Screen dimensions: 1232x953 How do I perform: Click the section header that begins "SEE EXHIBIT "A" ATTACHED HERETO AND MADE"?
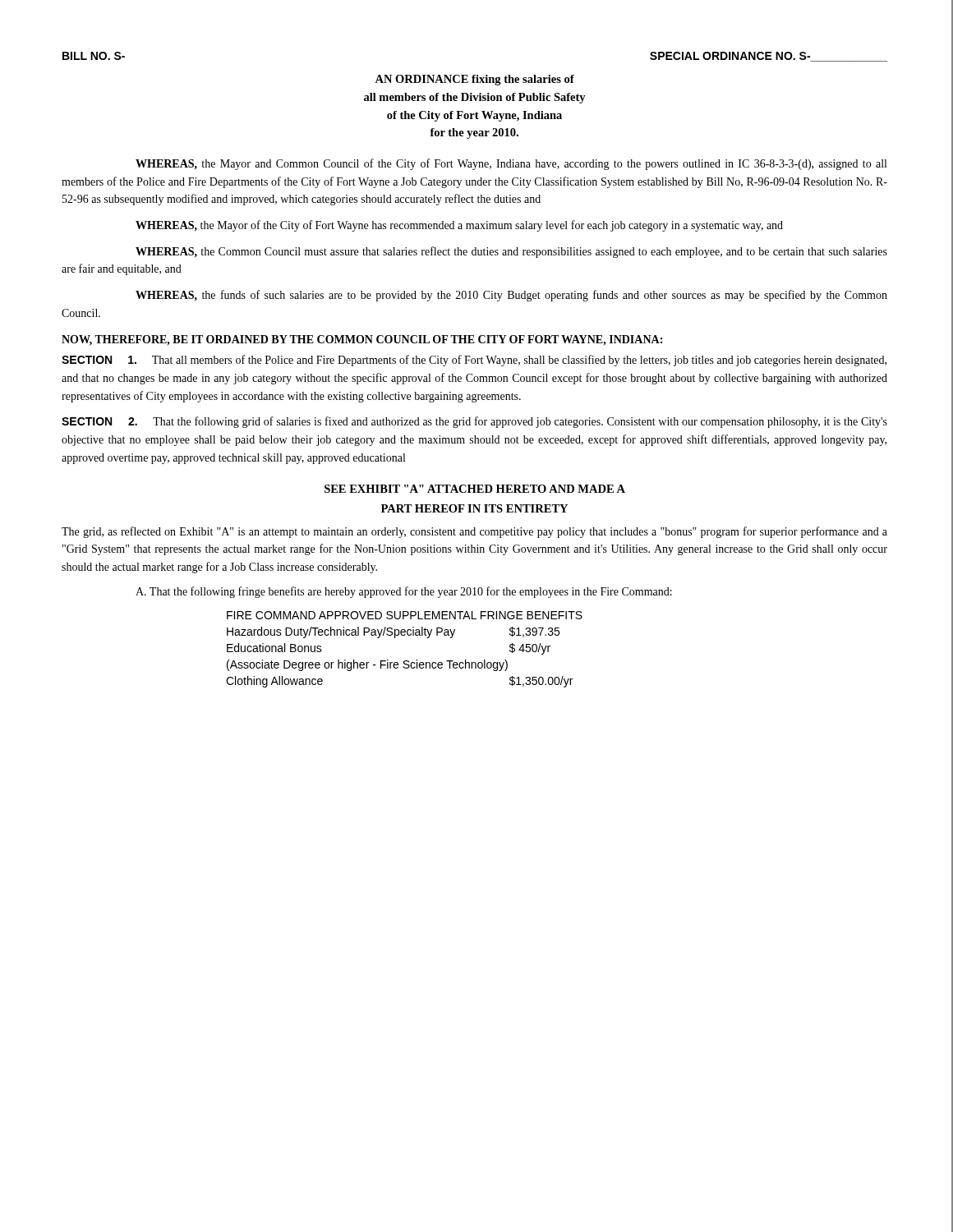474,498
